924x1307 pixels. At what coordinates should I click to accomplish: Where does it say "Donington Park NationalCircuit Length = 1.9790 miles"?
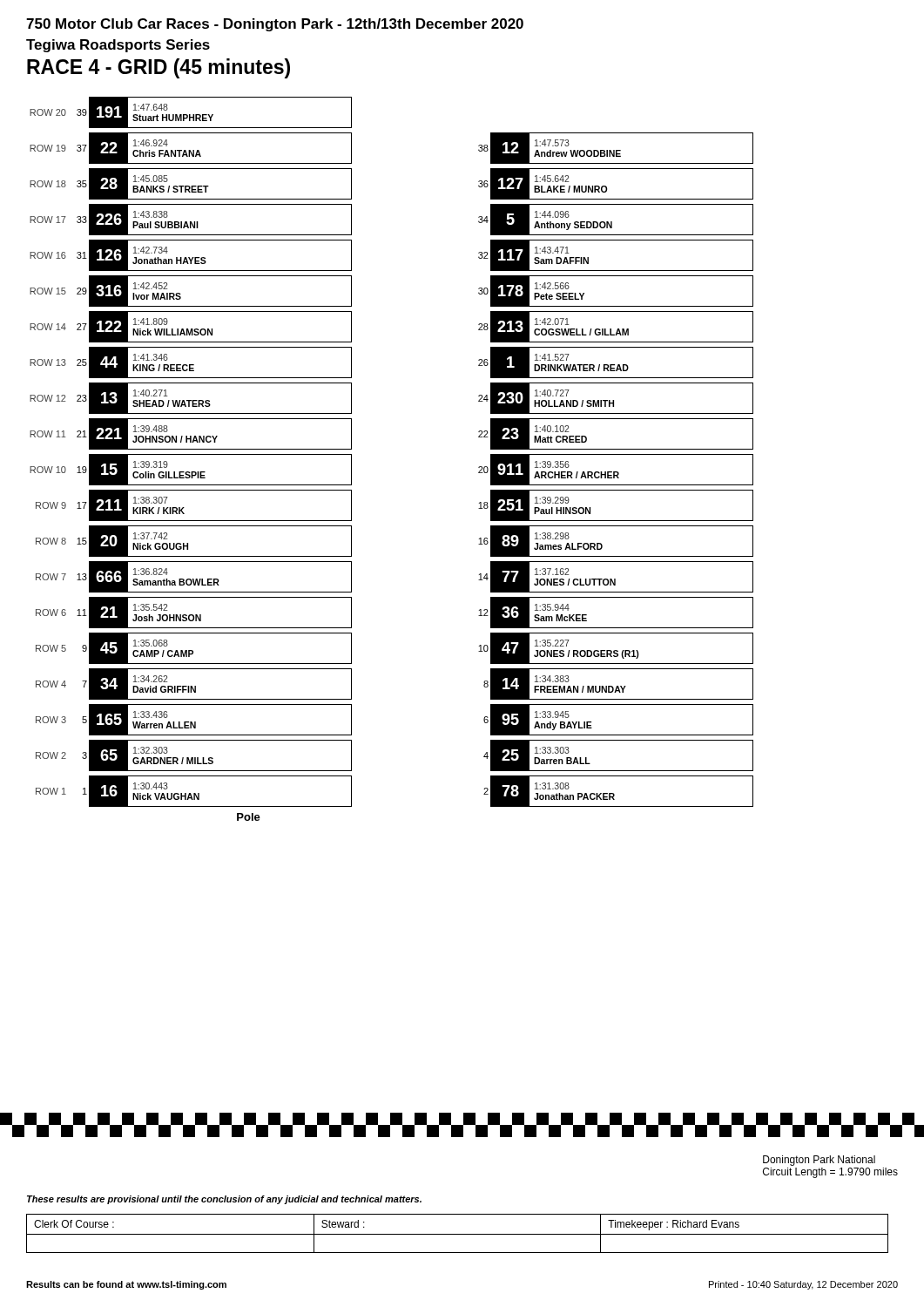click(x=830, y=1166)
